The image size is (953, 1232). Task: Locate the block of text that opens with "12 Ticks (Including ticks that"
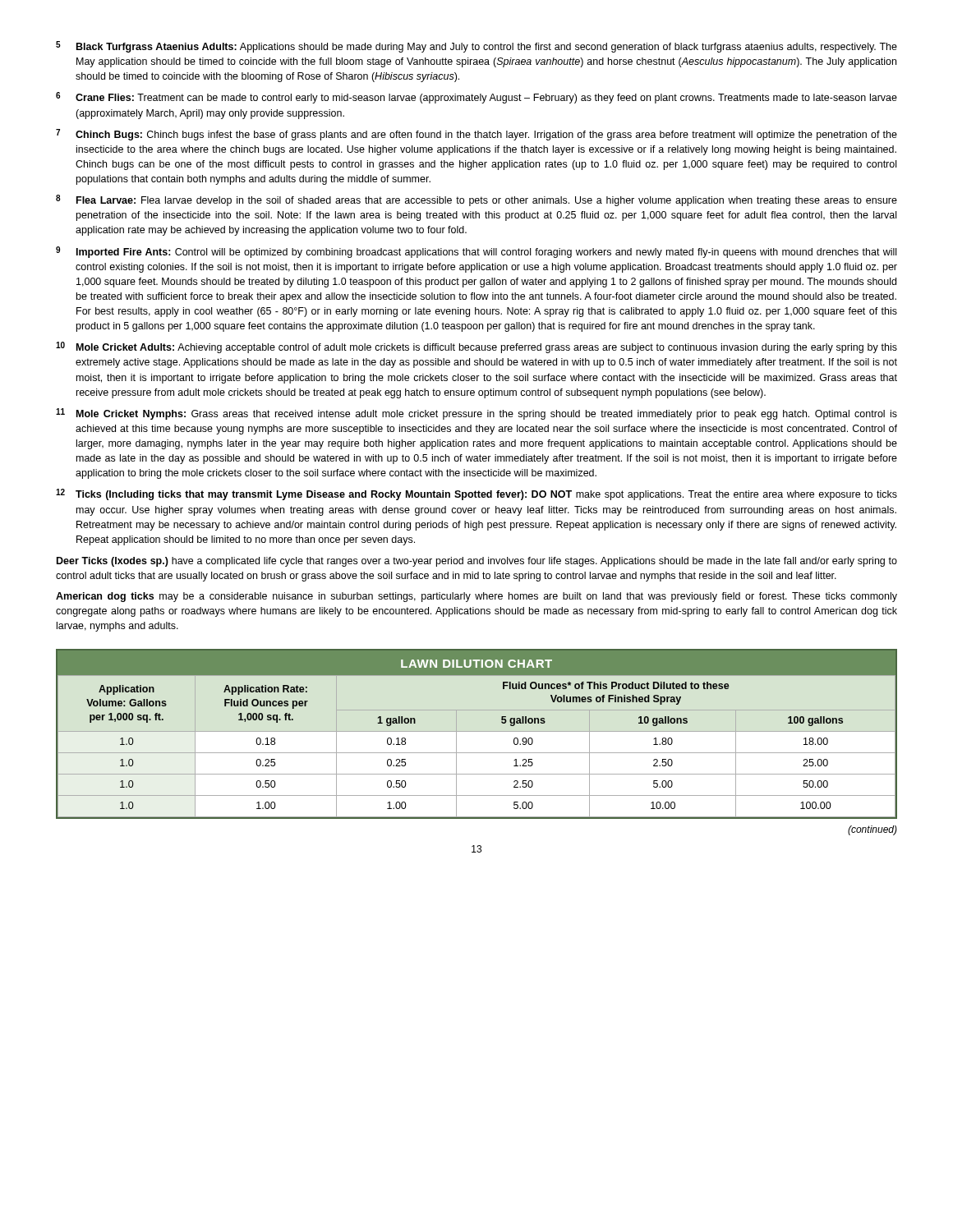point(476,517)
